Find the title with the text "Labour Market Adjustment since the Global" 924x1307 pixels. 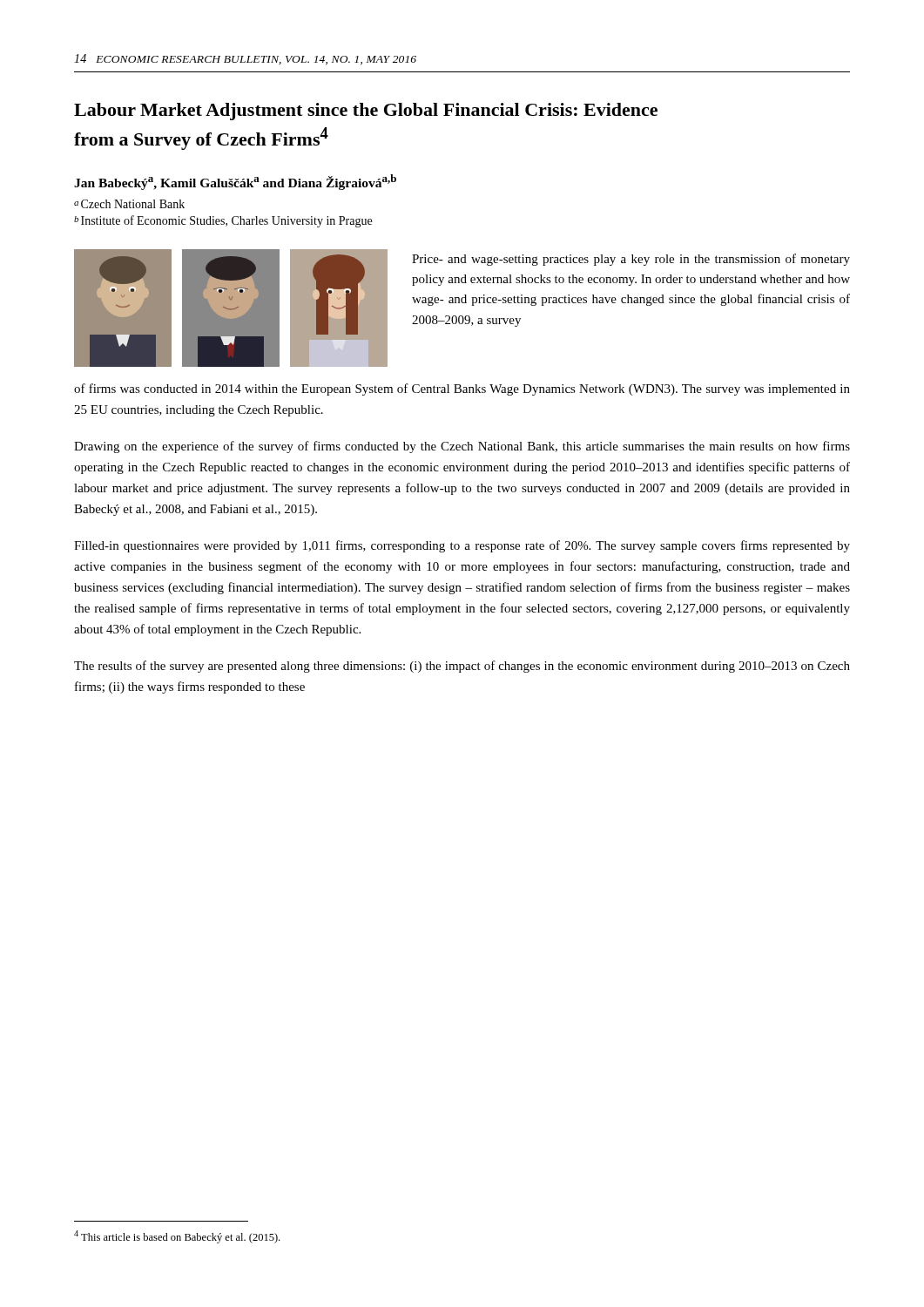(462, 124)
